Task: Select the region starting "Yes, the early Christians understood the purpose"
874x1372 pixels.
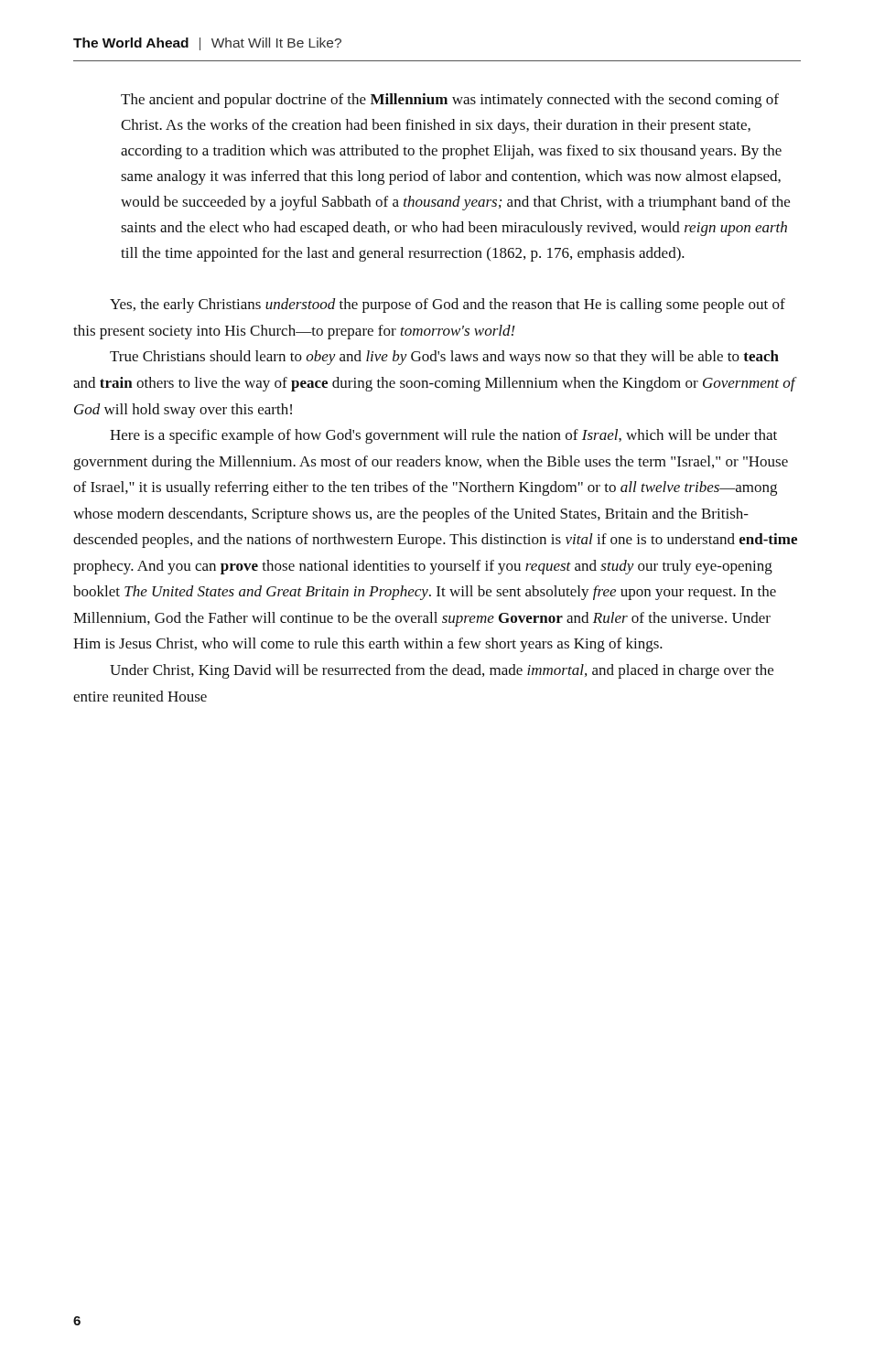Action: (437, 501)
